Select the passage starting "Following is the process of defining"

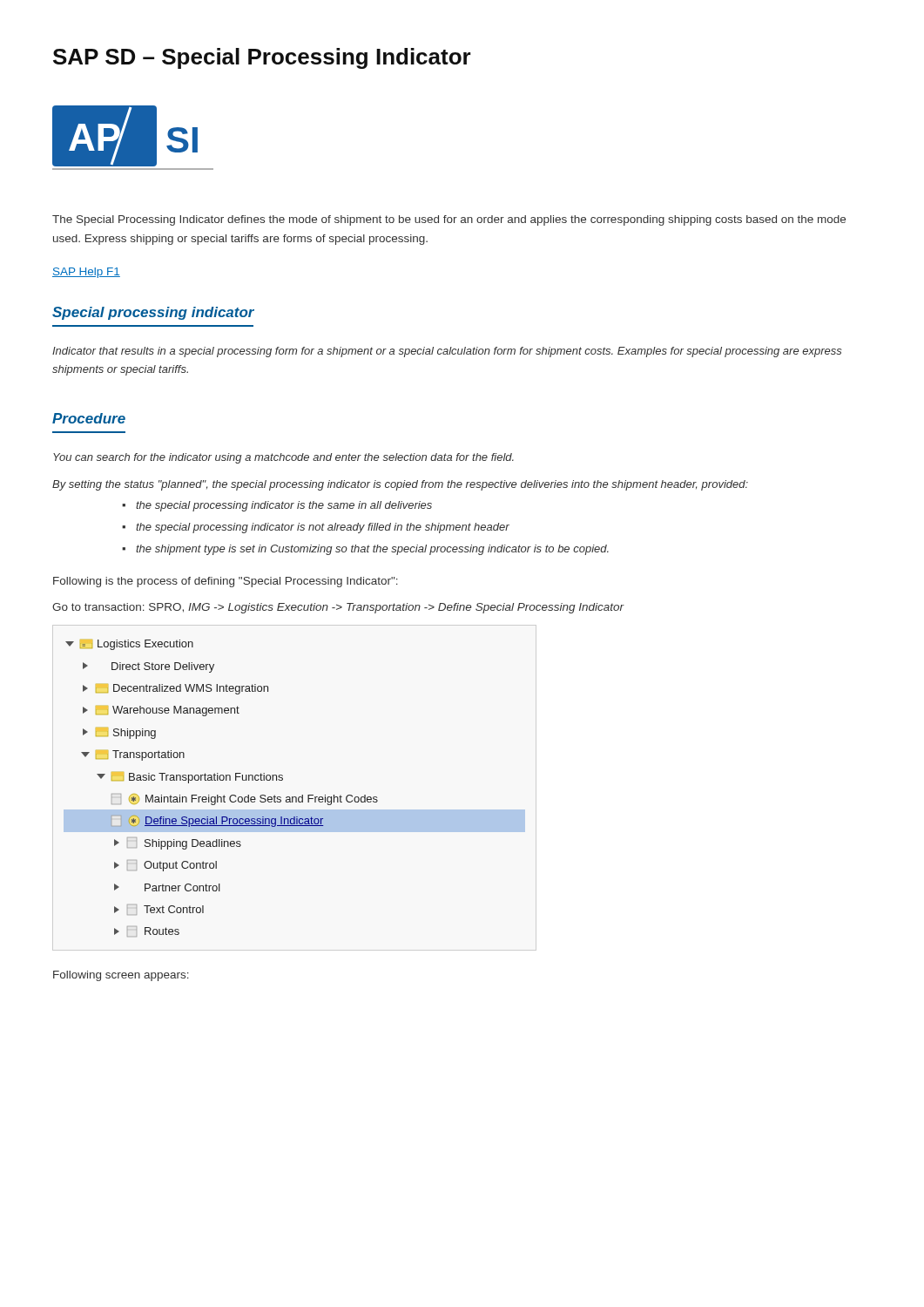pyautogui.click(x=225, y=581)
